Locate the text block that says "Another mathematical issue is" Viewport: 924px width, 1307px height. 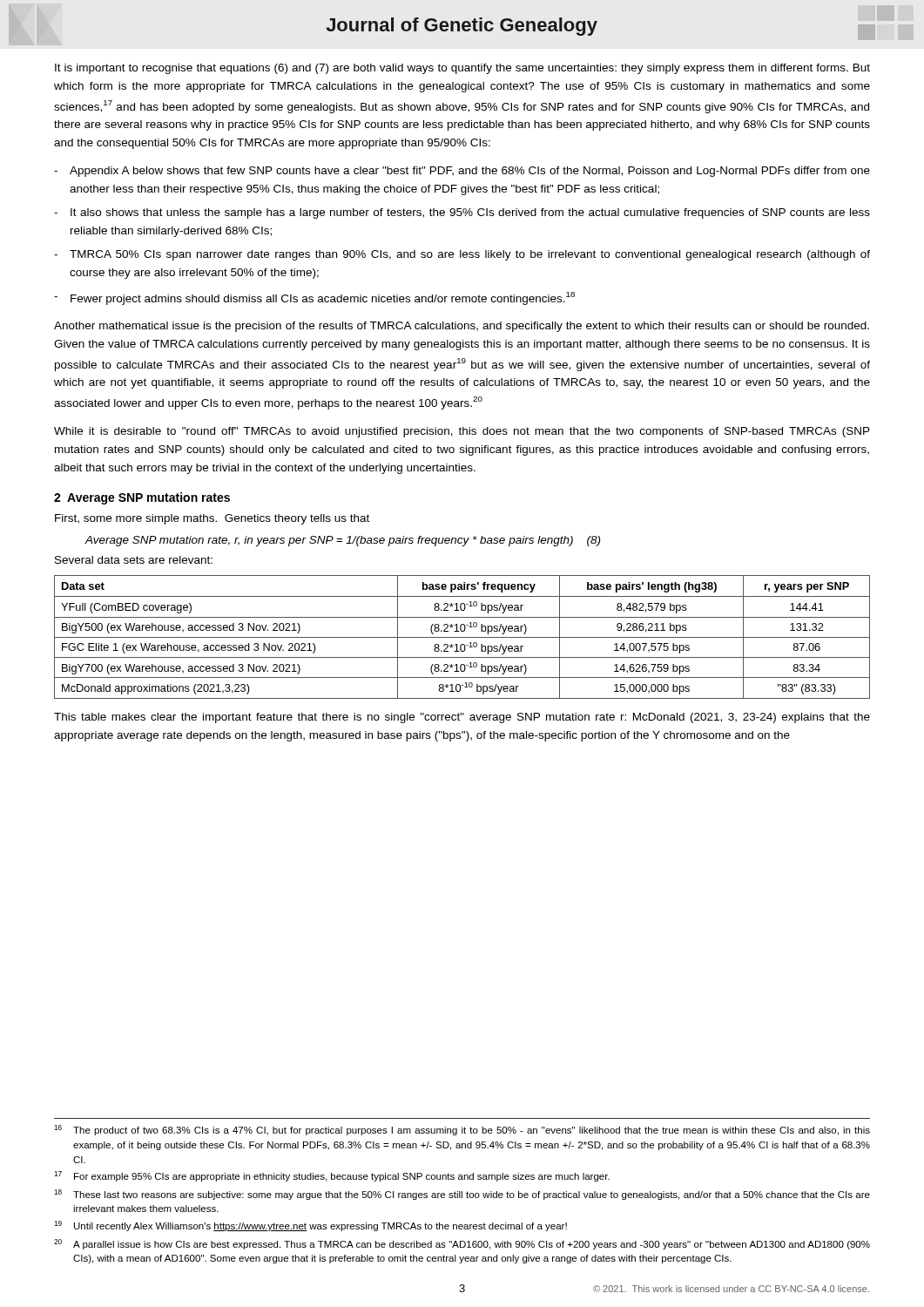coord(462,364)
